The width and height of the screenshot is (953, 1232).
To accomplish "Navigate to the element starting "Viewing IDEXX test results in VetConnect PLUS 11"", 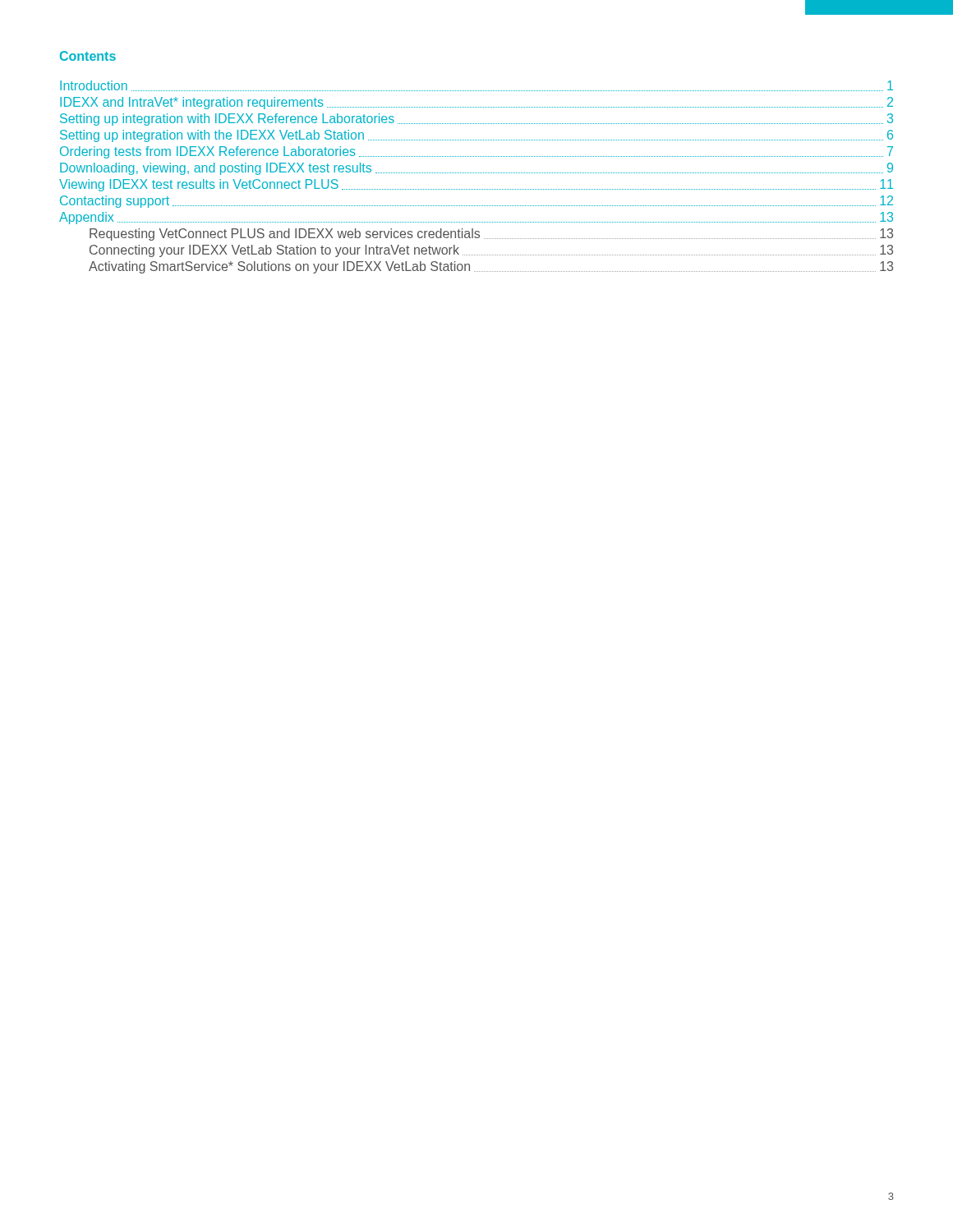I will pyautogui.click(x=476, y=185).
